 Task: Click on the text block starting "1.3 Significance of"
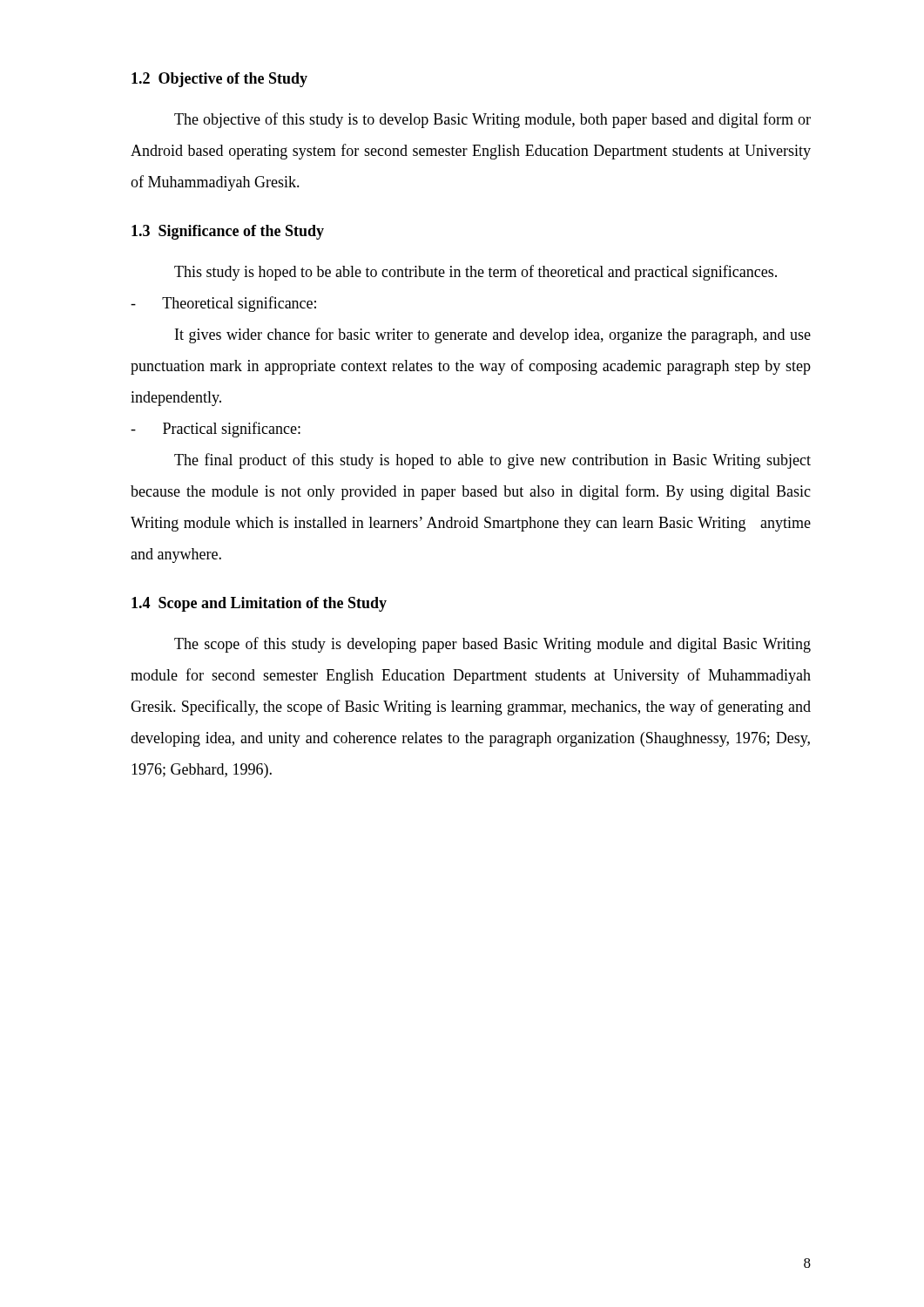227,231
